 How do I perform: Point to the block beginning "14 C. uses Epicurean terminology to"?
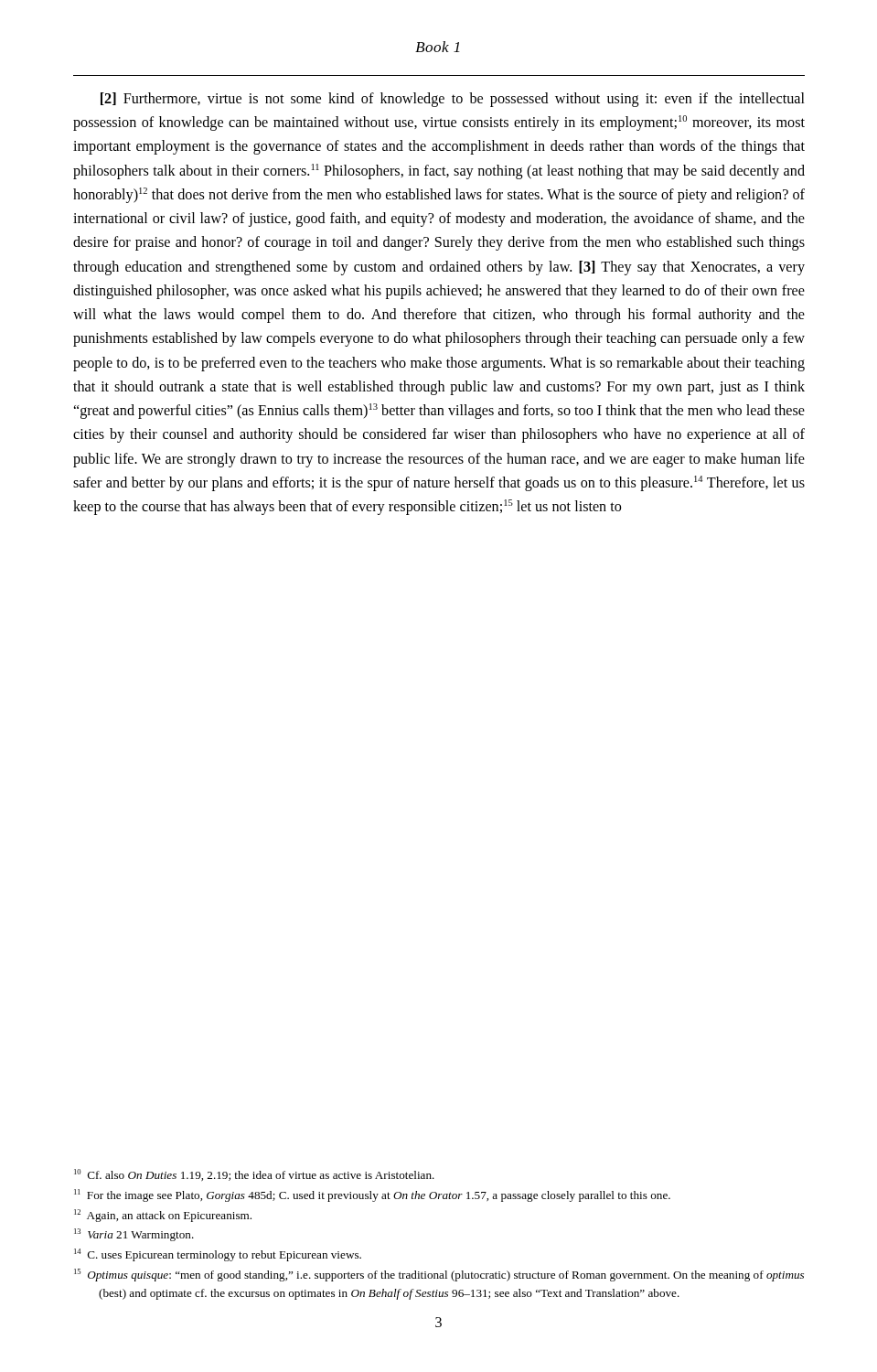click(218, 1254)
